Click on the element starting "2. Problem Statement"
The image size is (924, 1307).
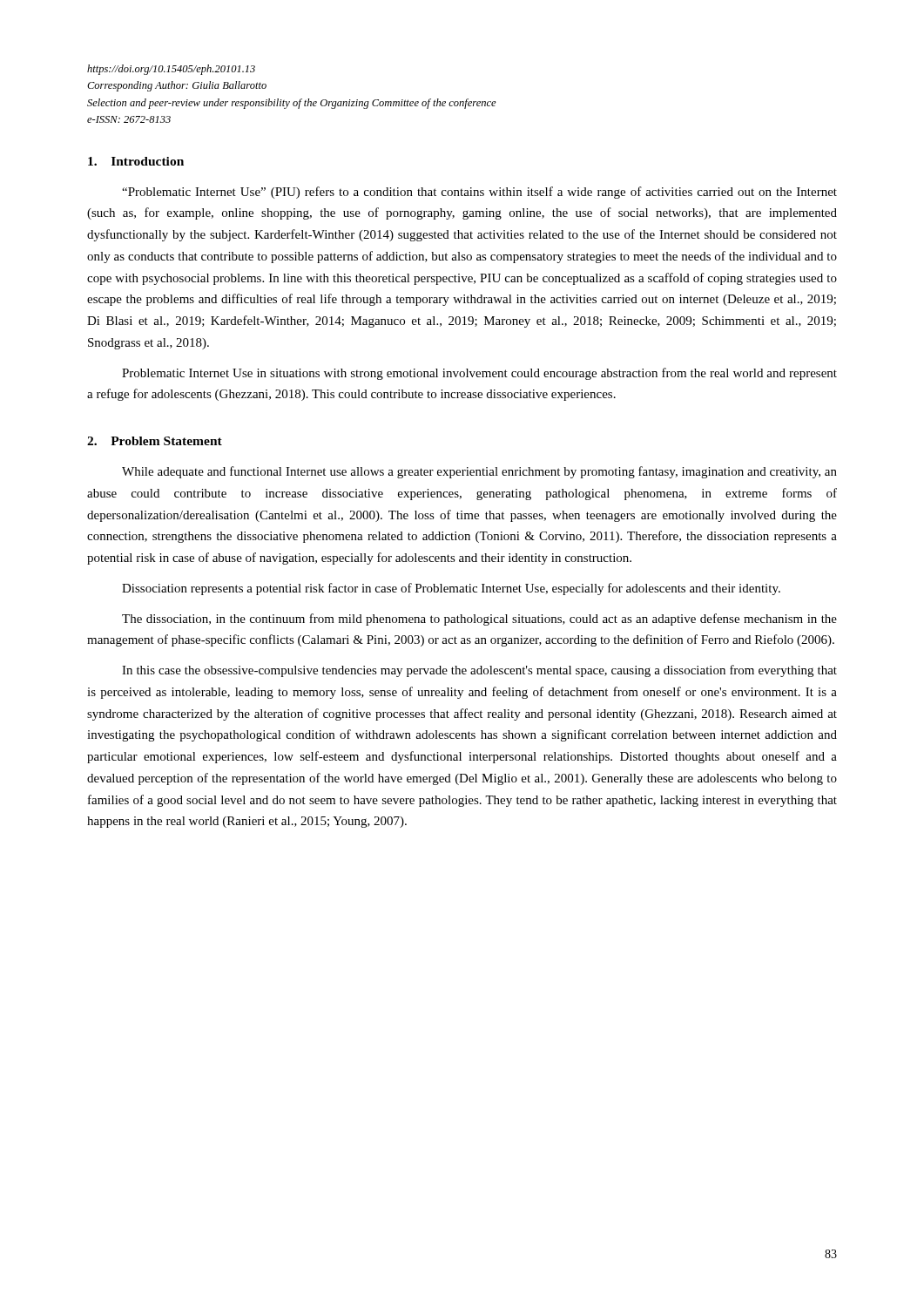click(x=154, y=440)
